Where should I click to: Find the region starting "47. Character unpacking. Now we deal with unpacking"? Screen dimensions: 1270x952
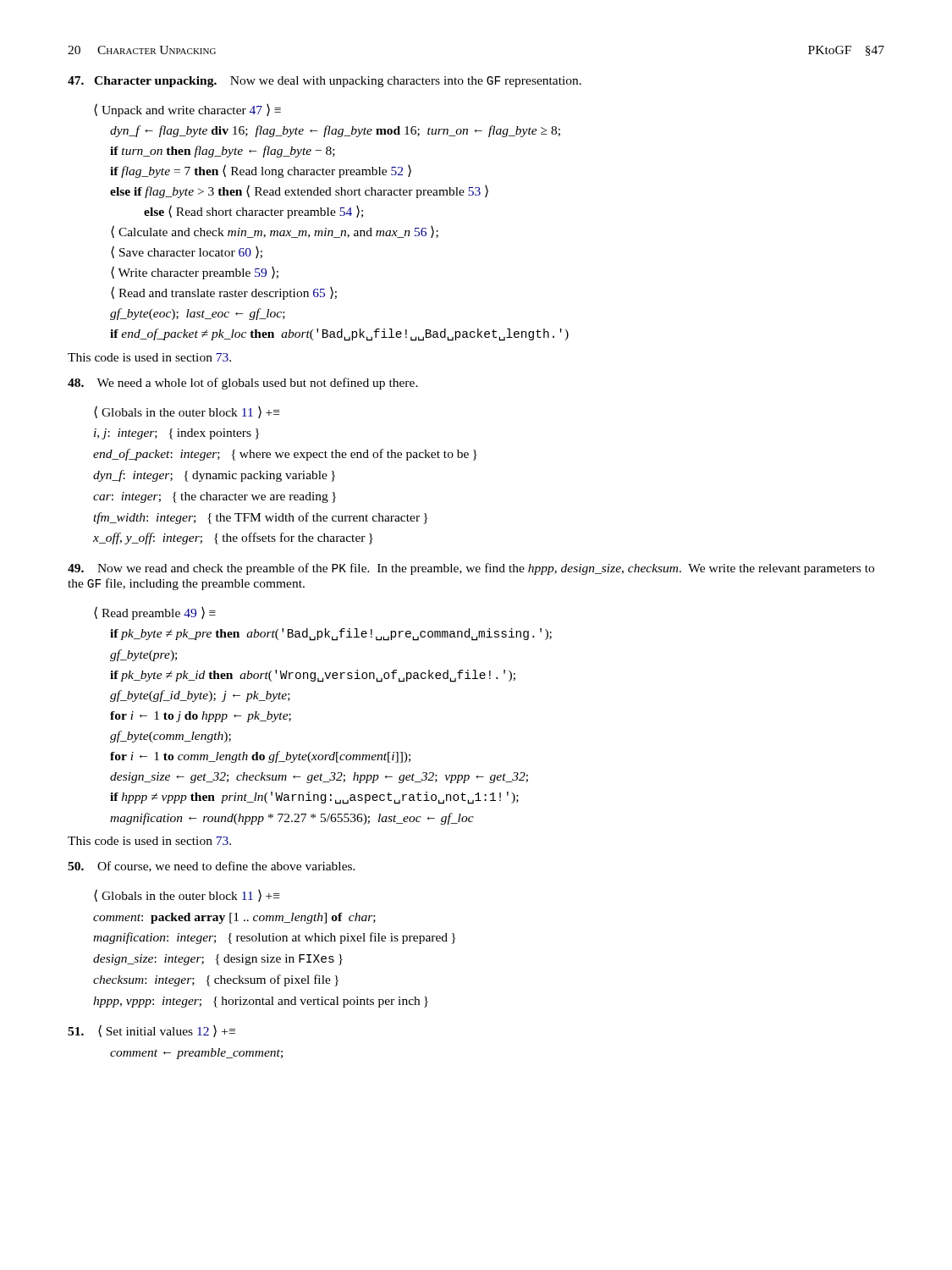point(325,80)
